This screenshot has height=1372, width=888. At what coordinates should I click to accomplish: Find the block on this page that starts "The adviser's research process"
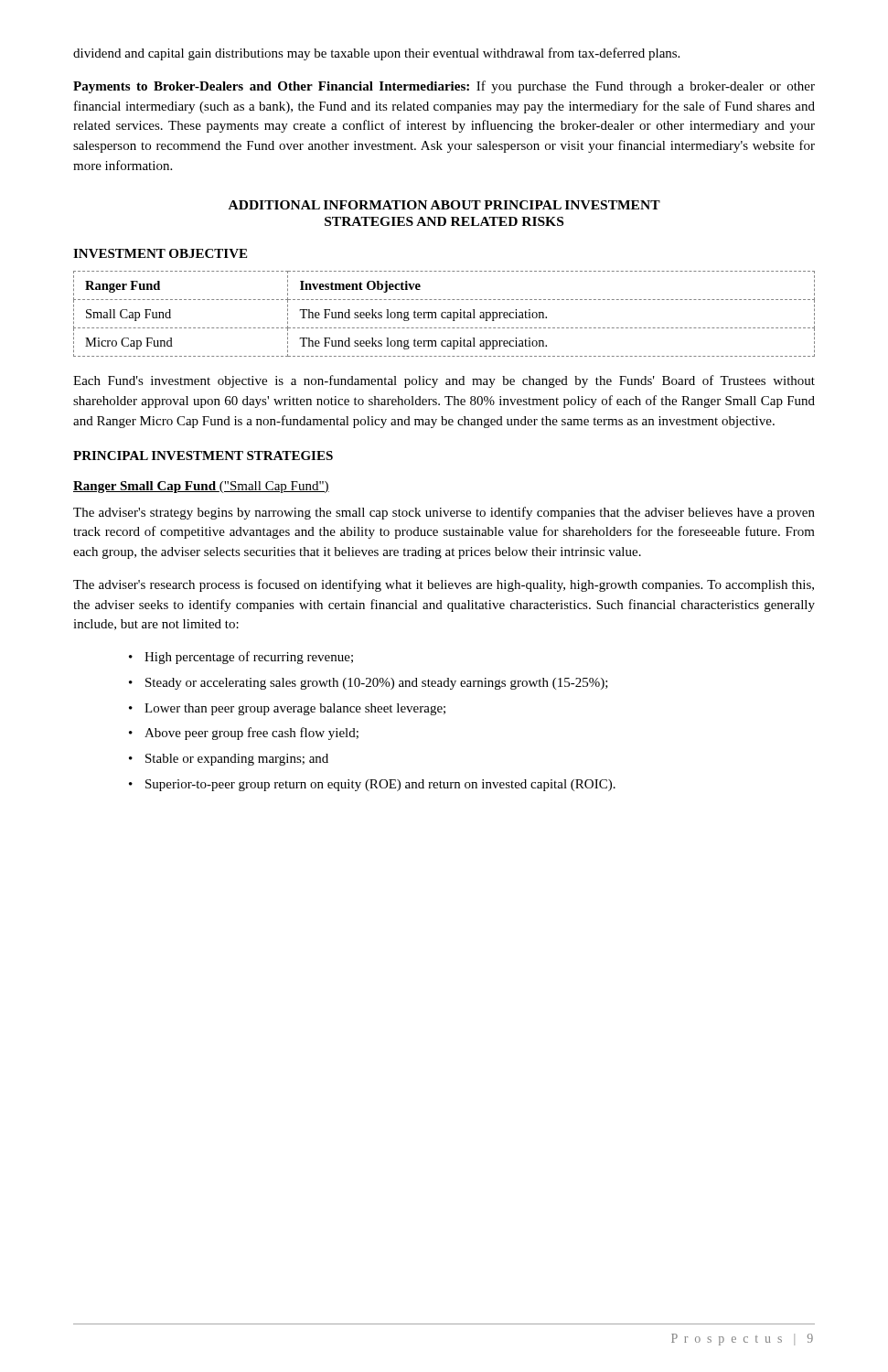pos(444,605)
